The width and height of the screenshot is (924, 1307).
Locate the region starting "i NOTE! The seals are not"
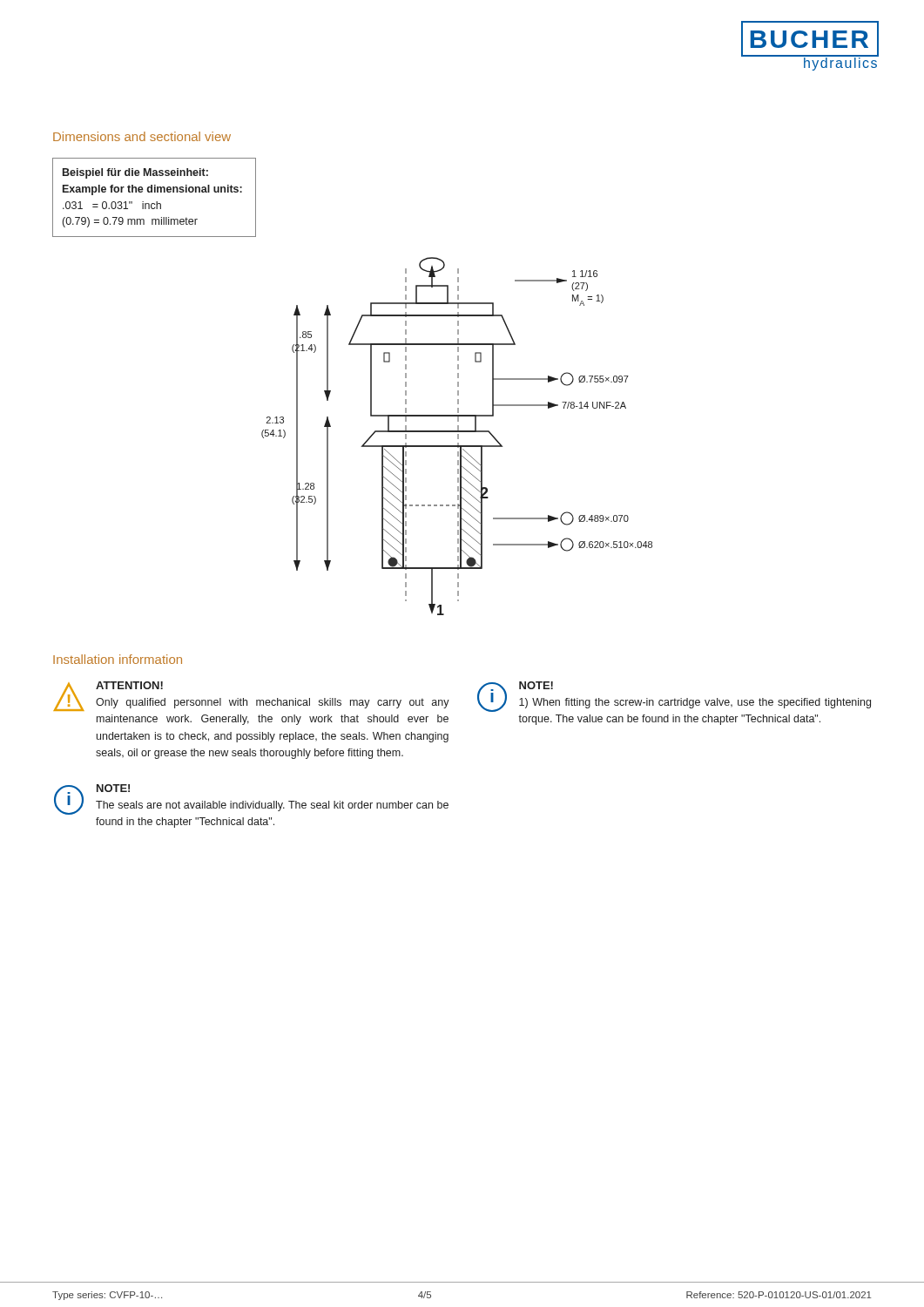click(x=251, y=806)
